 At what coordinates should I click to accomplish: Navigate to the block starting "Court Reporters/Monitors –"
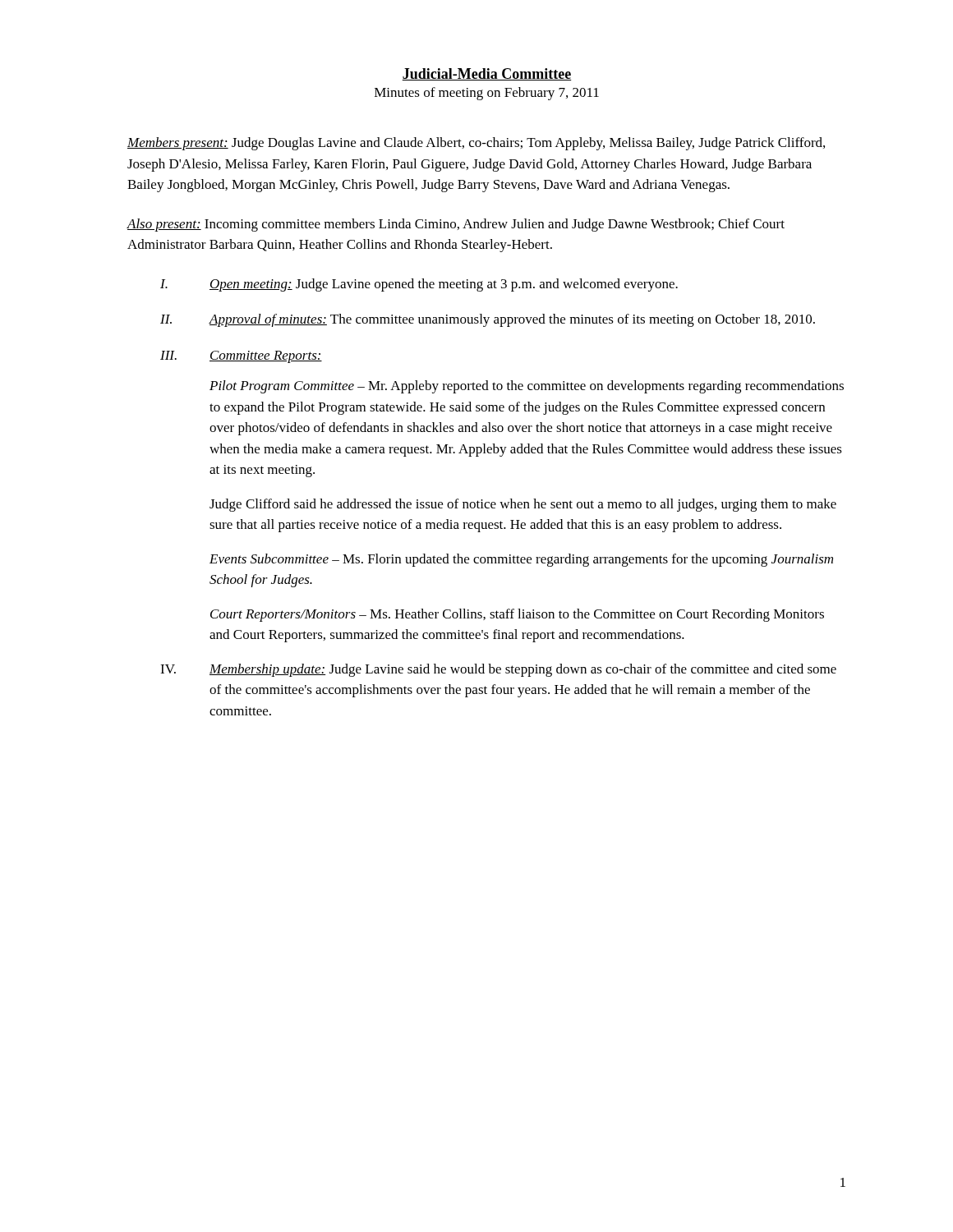tap(528, 624)
